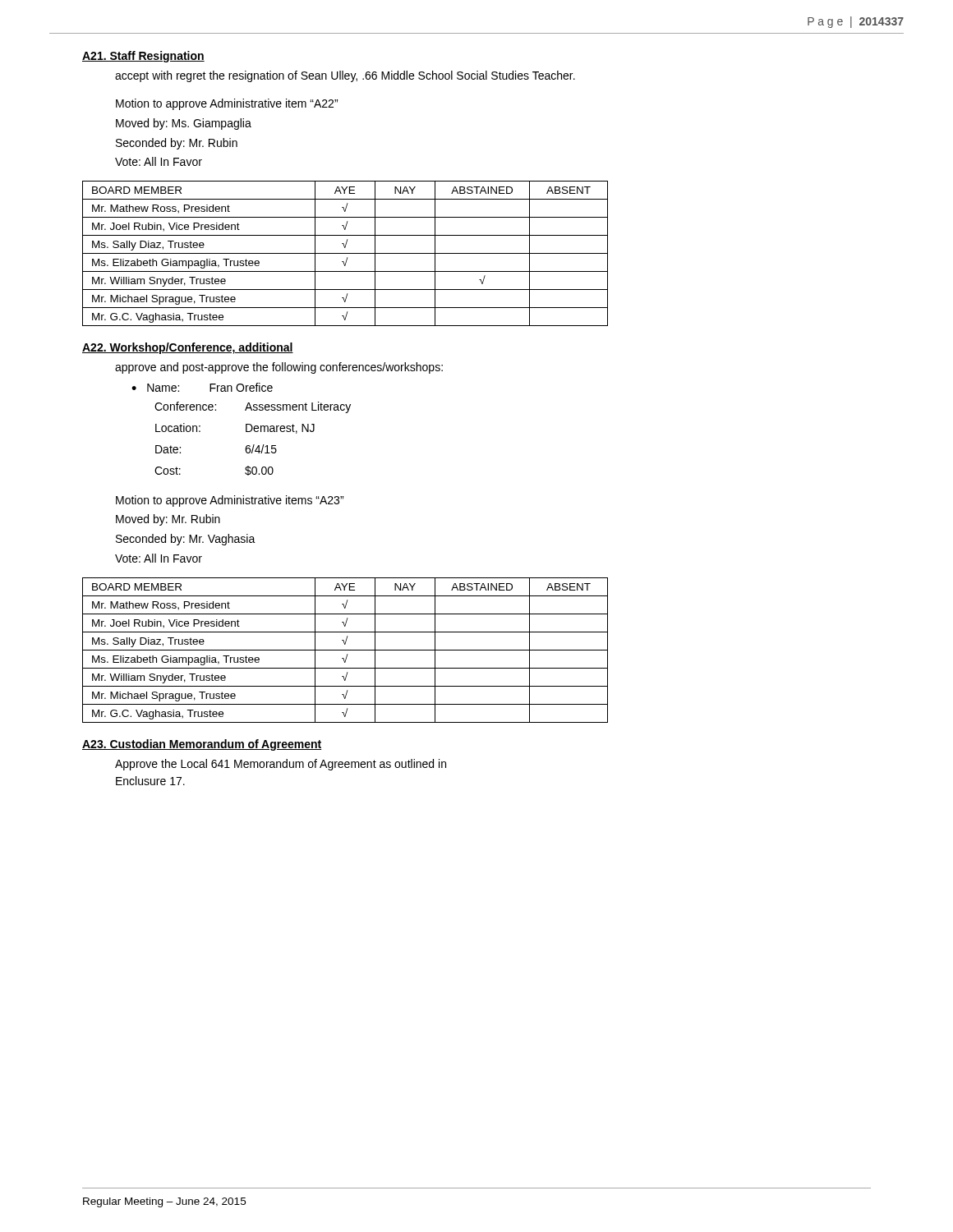Viewport: 953px width, 1232px height.
Task: Click on the list item that reads "• Name: Fran Orefice"
Action: pos(166,387)
